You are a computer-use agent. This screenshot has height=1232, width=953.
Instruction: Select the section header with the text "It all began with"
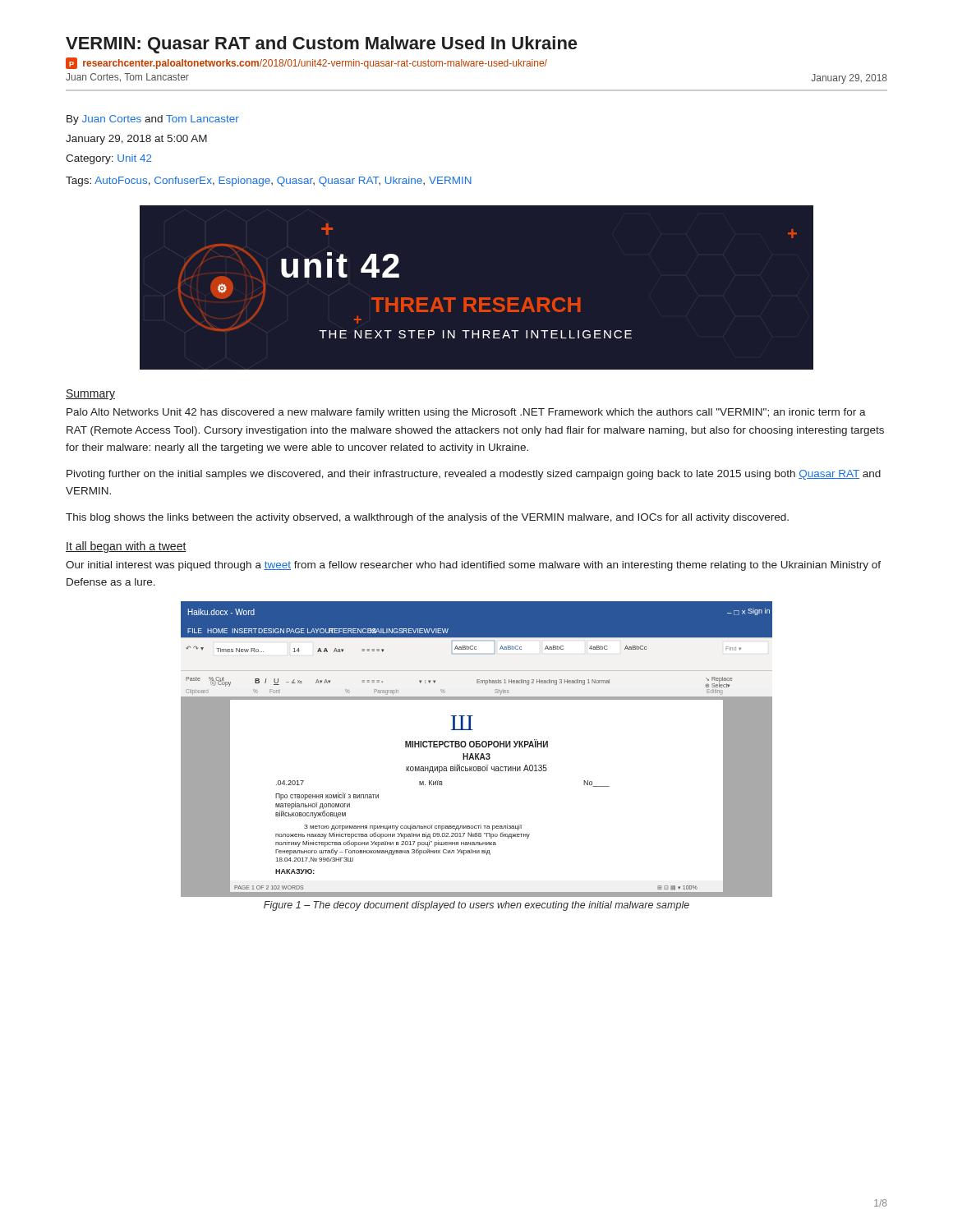[x=126, y=546]
